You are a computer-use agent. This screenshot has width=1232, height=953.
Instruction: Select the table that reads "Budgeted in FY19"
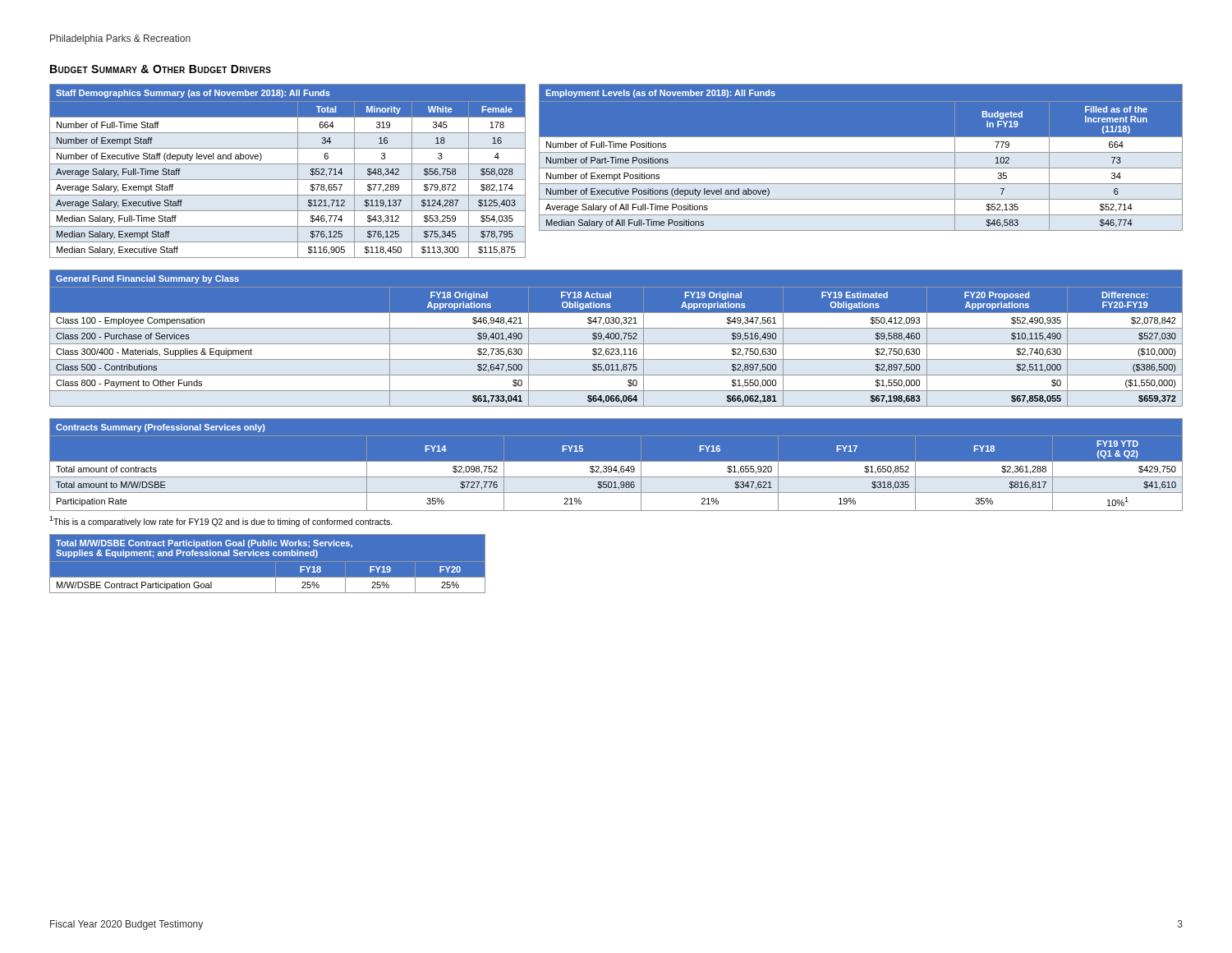tap(861, 171)
